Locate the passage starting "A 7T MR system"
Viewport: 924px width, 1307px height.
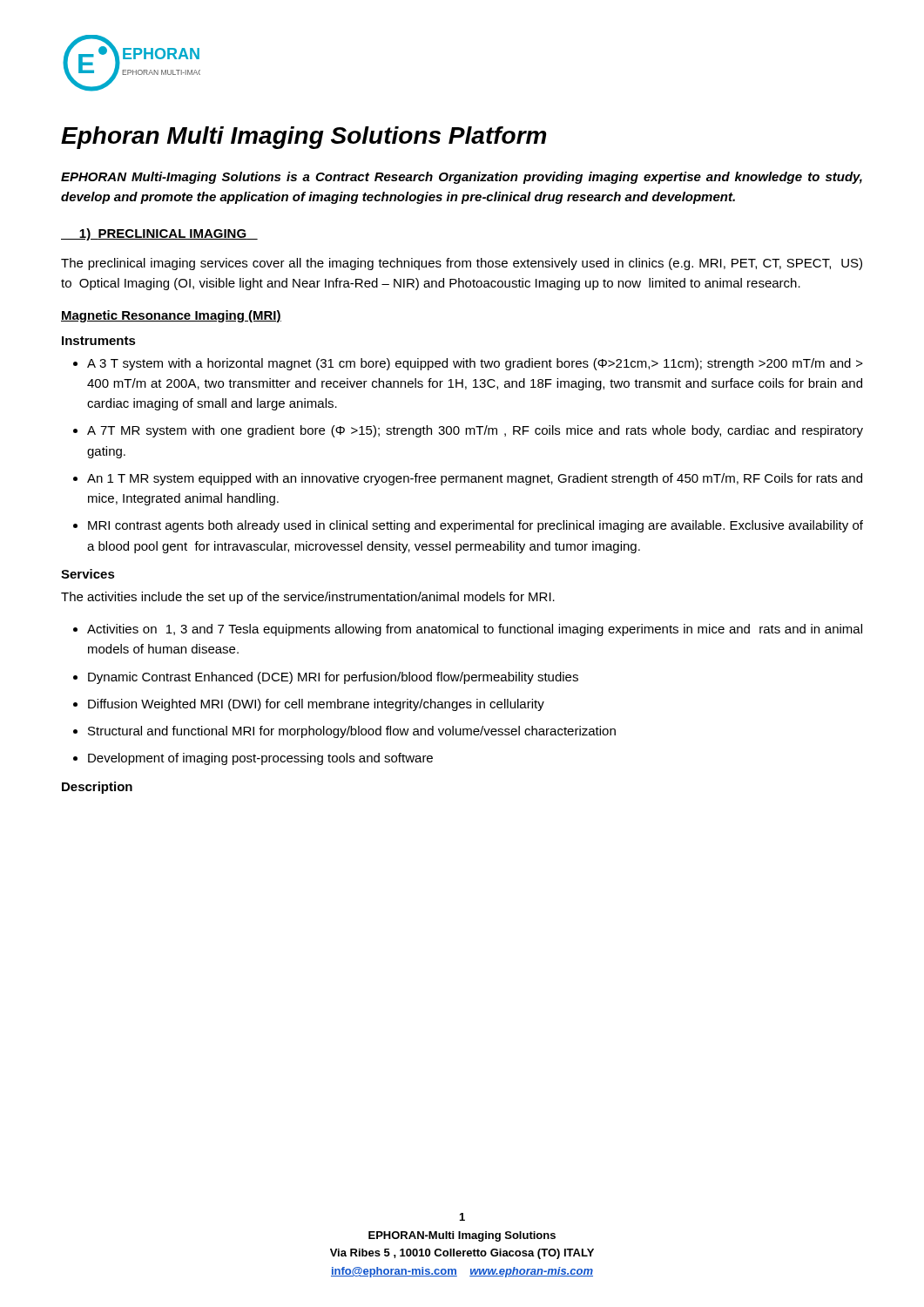(475, 440)
